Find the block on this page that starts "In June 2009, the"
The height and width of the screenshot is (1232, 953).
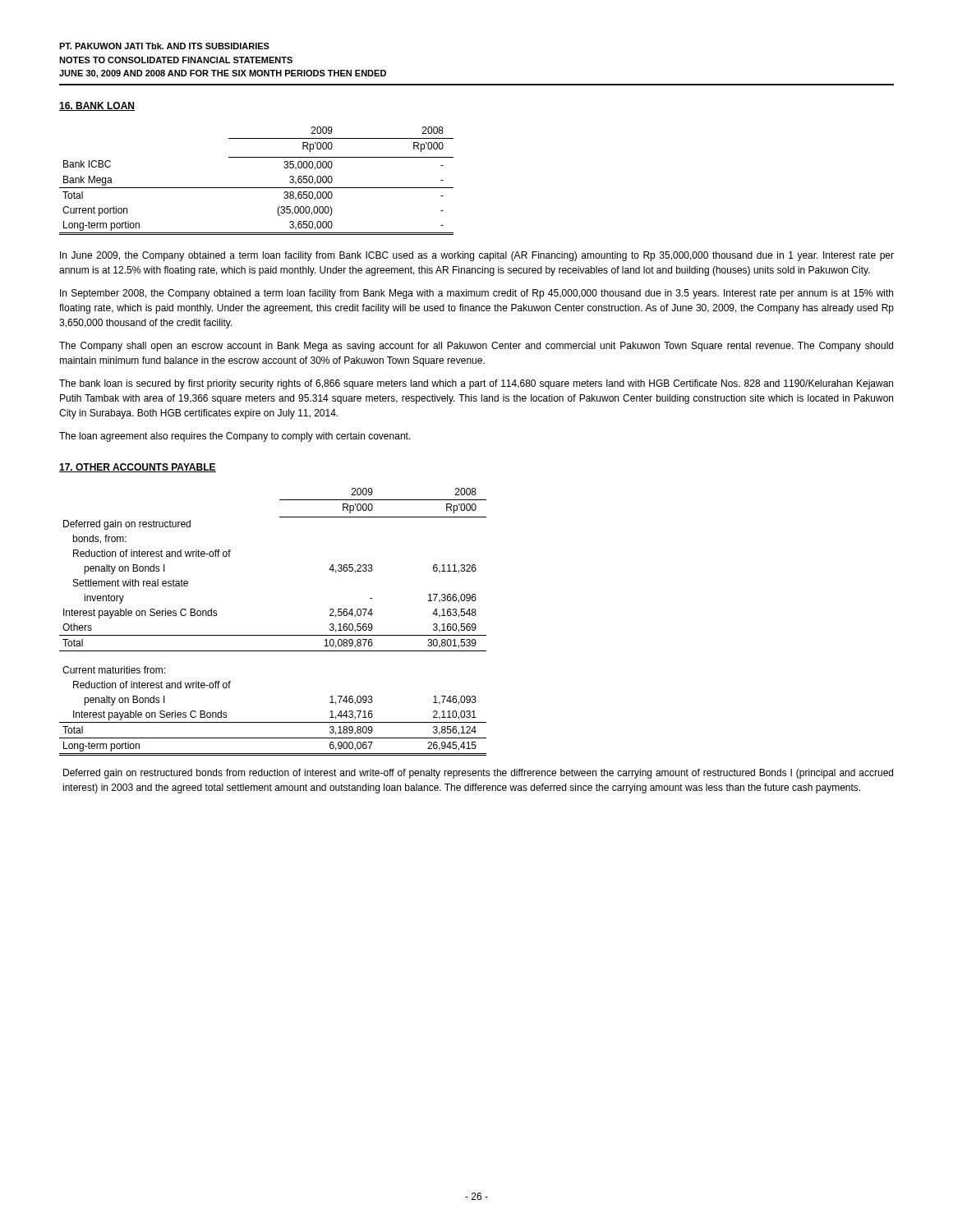tap(476, 262)
